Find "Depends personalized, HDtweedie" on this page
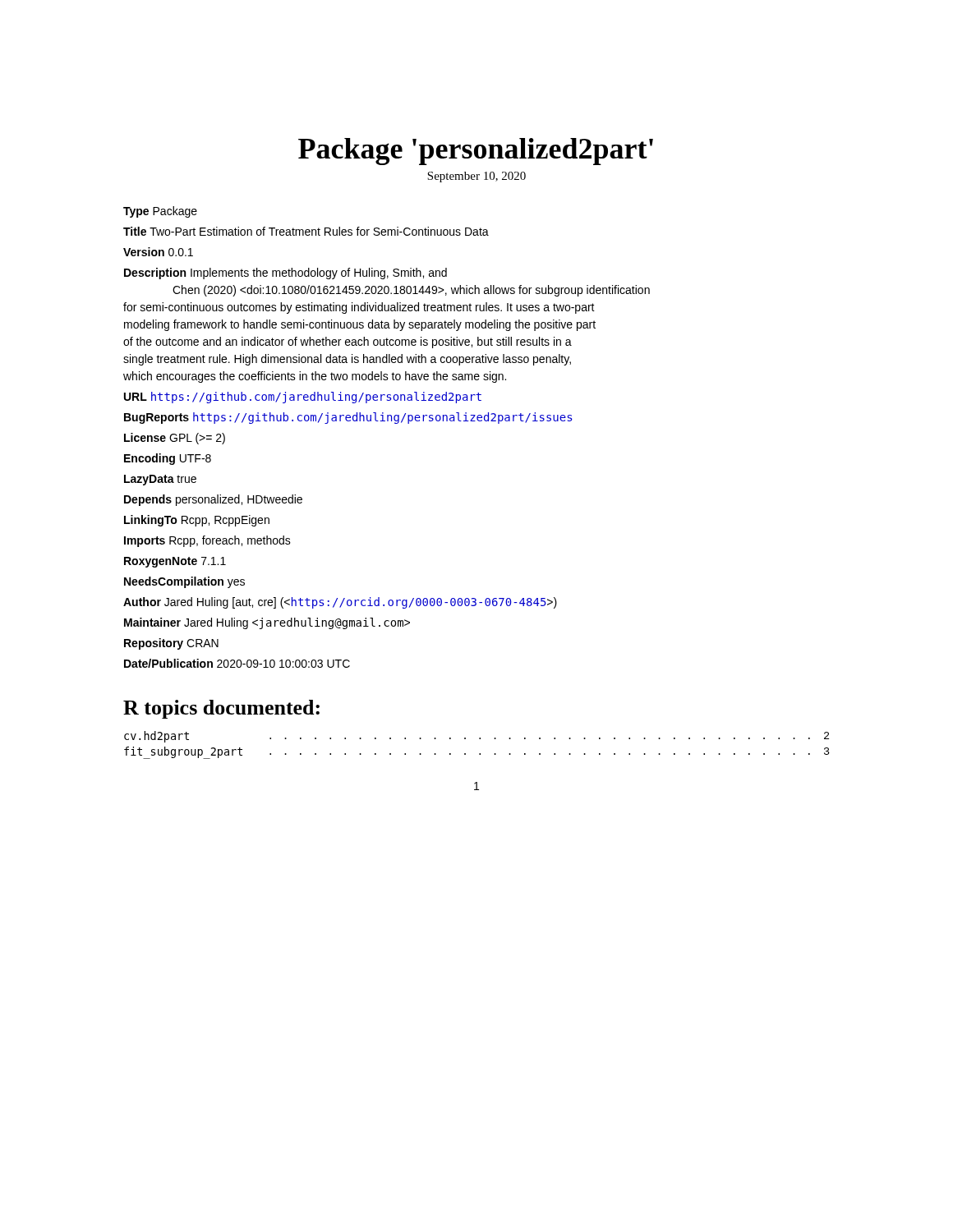953x1232 pixels. (213, 499)
